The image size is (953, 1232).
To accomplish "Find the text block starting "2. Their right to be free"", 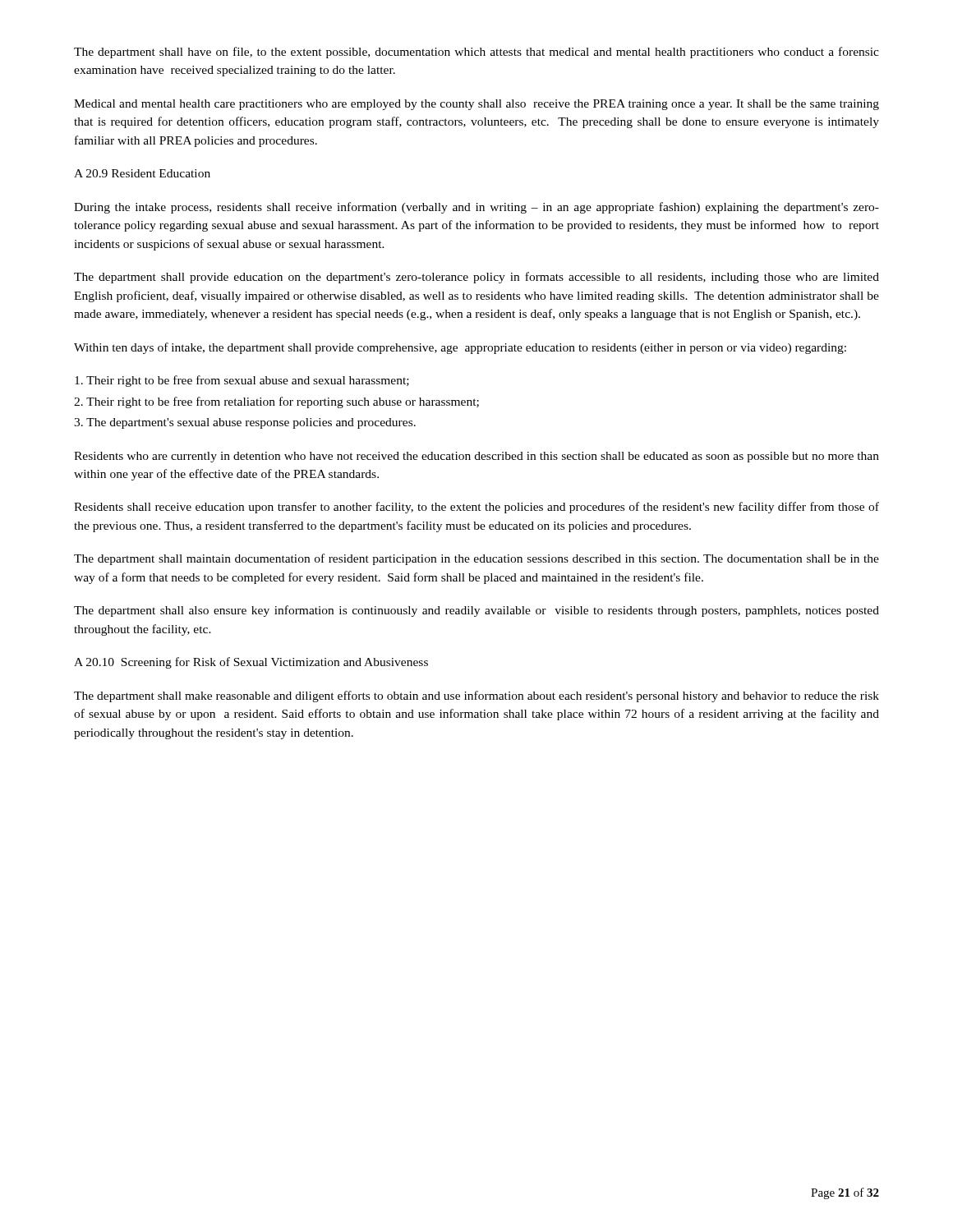I will tap(277, 401).
